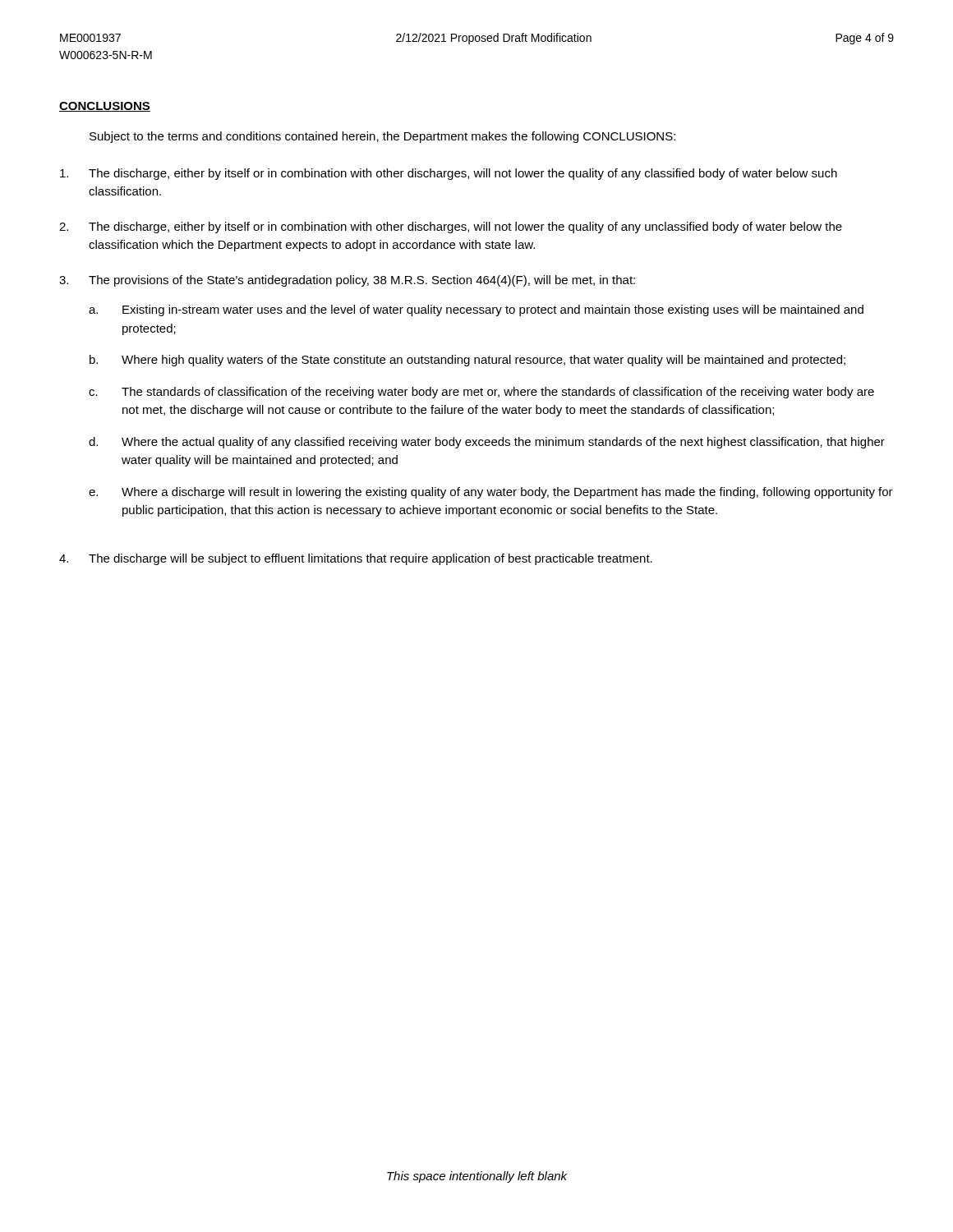The image size is (953, 1232).
Task: Locate the block of text that opens with "a. Existing in-stream water uses and the"
Action: pyautogui.click(x=491, y=319)
